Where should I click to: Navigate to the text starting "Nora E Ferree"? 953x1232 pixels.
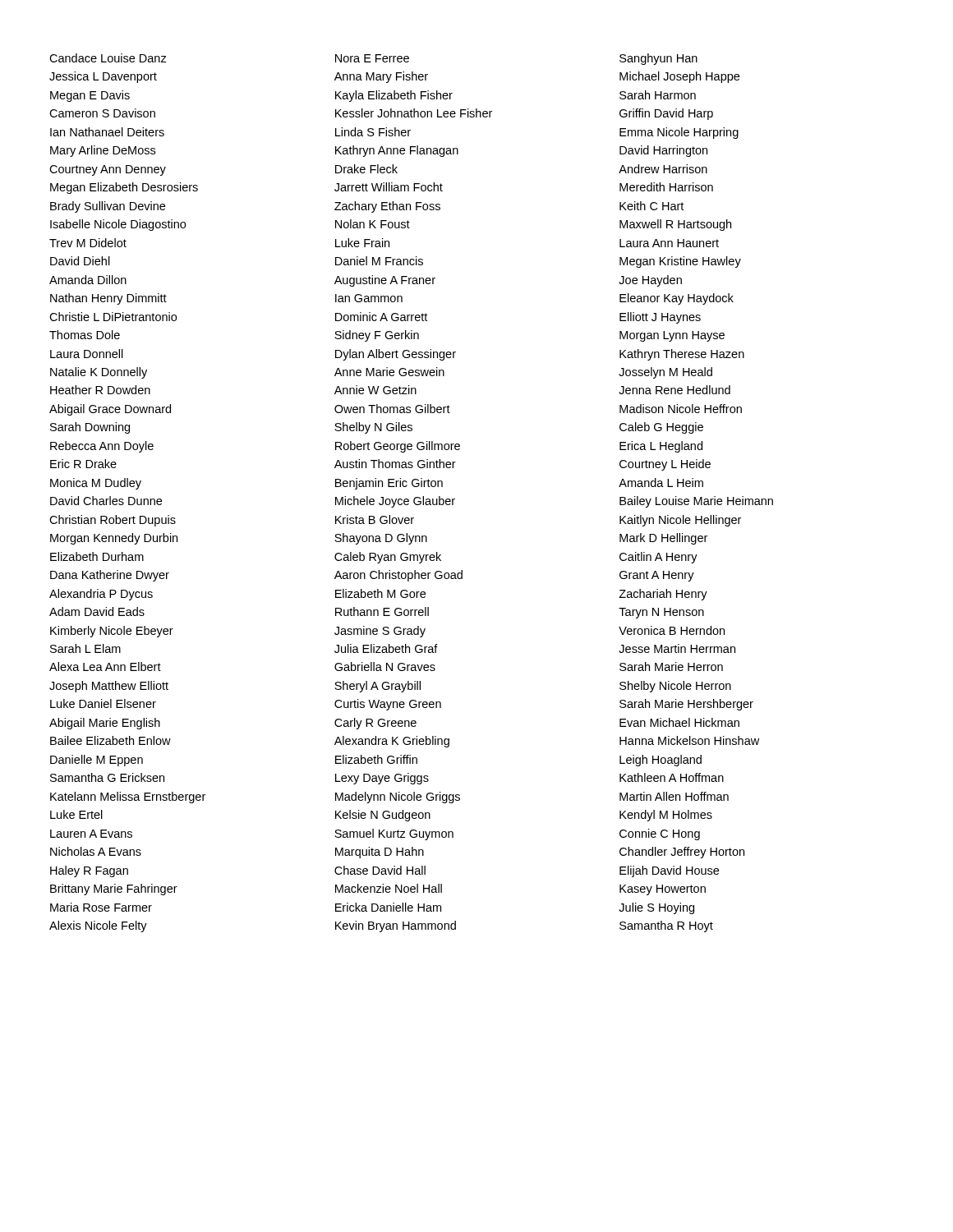(372, 58)
